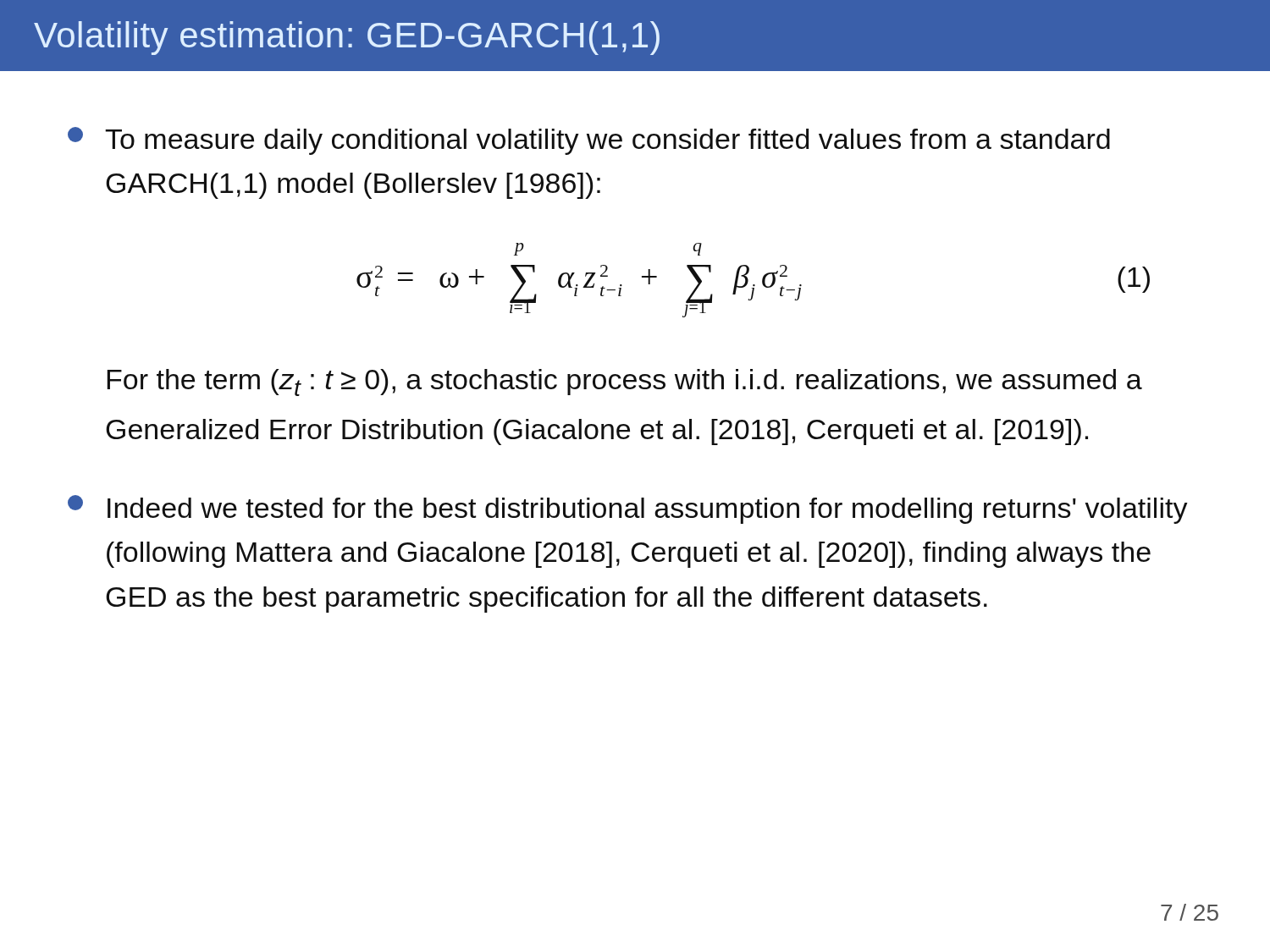Locate the block of text that opens with "For the term (zt : t ≥"
Screen dimensions: 952x1270
tap(623, 404)
